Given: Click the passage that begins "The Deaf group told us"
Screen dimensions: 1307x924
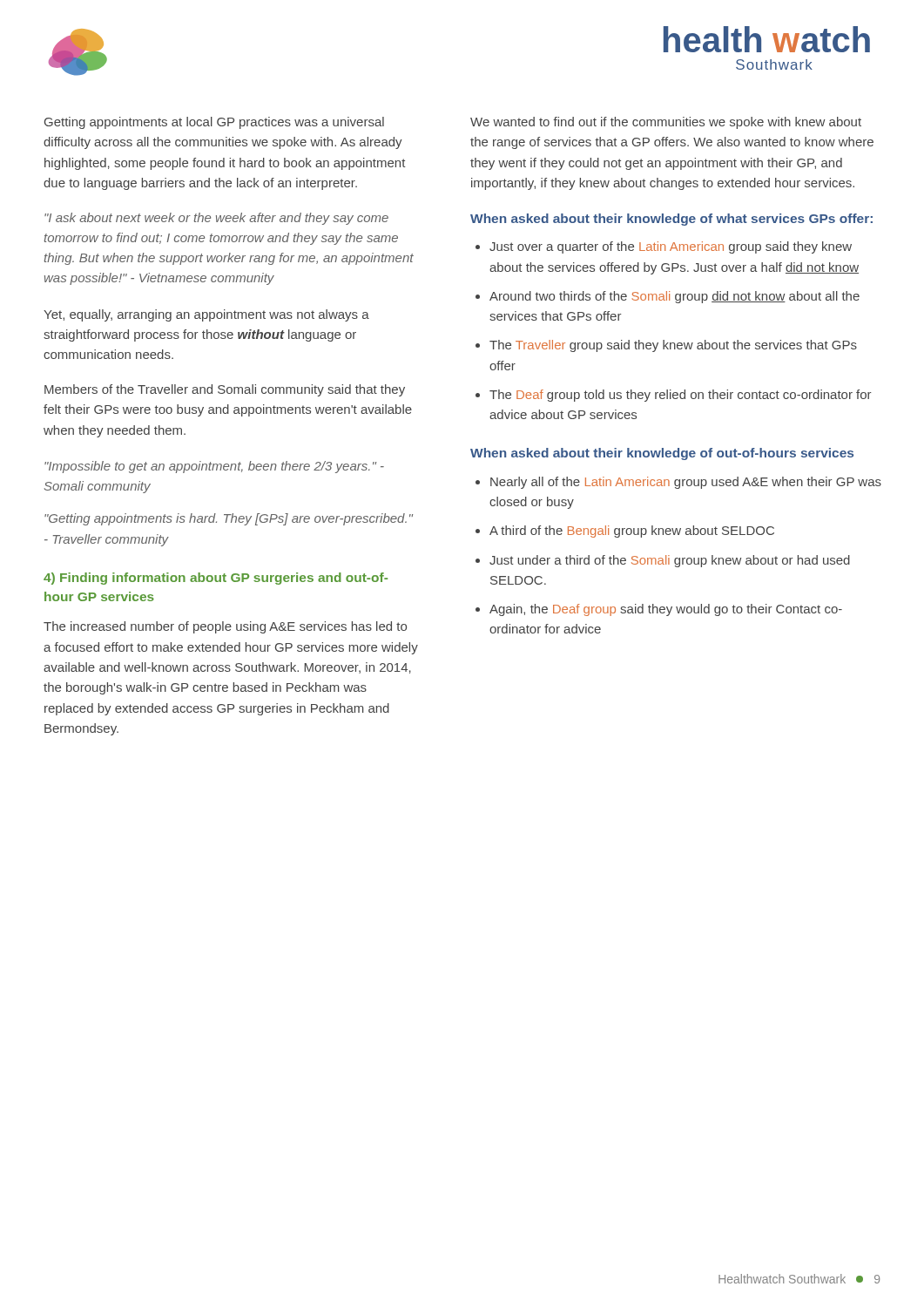Looking at the screenshot, I should [685, 404].
